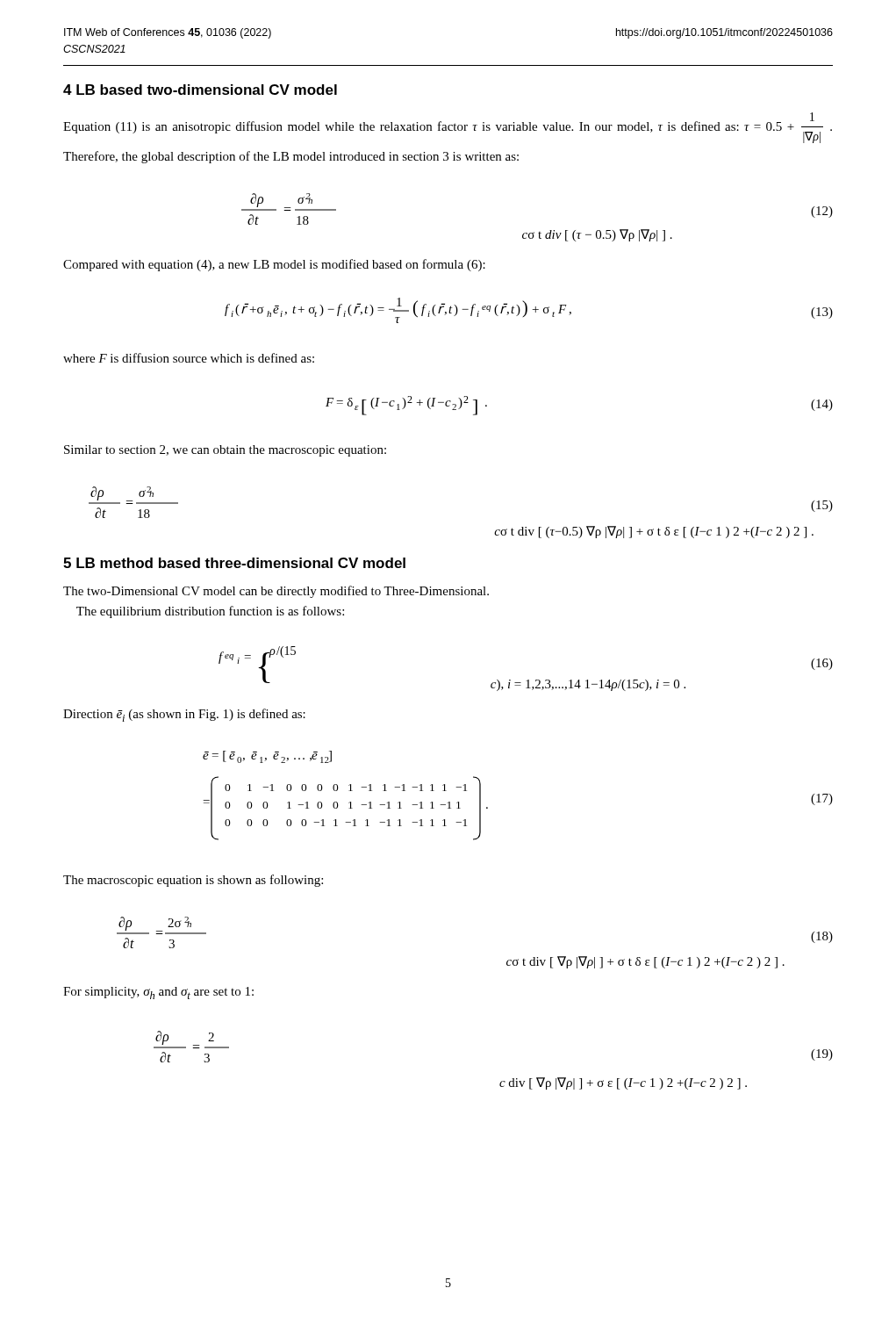Navigate to the passage starting "Direction ēi (as shown in Fig. 1) is"
896x1317 pixels.
pos(185,716)
